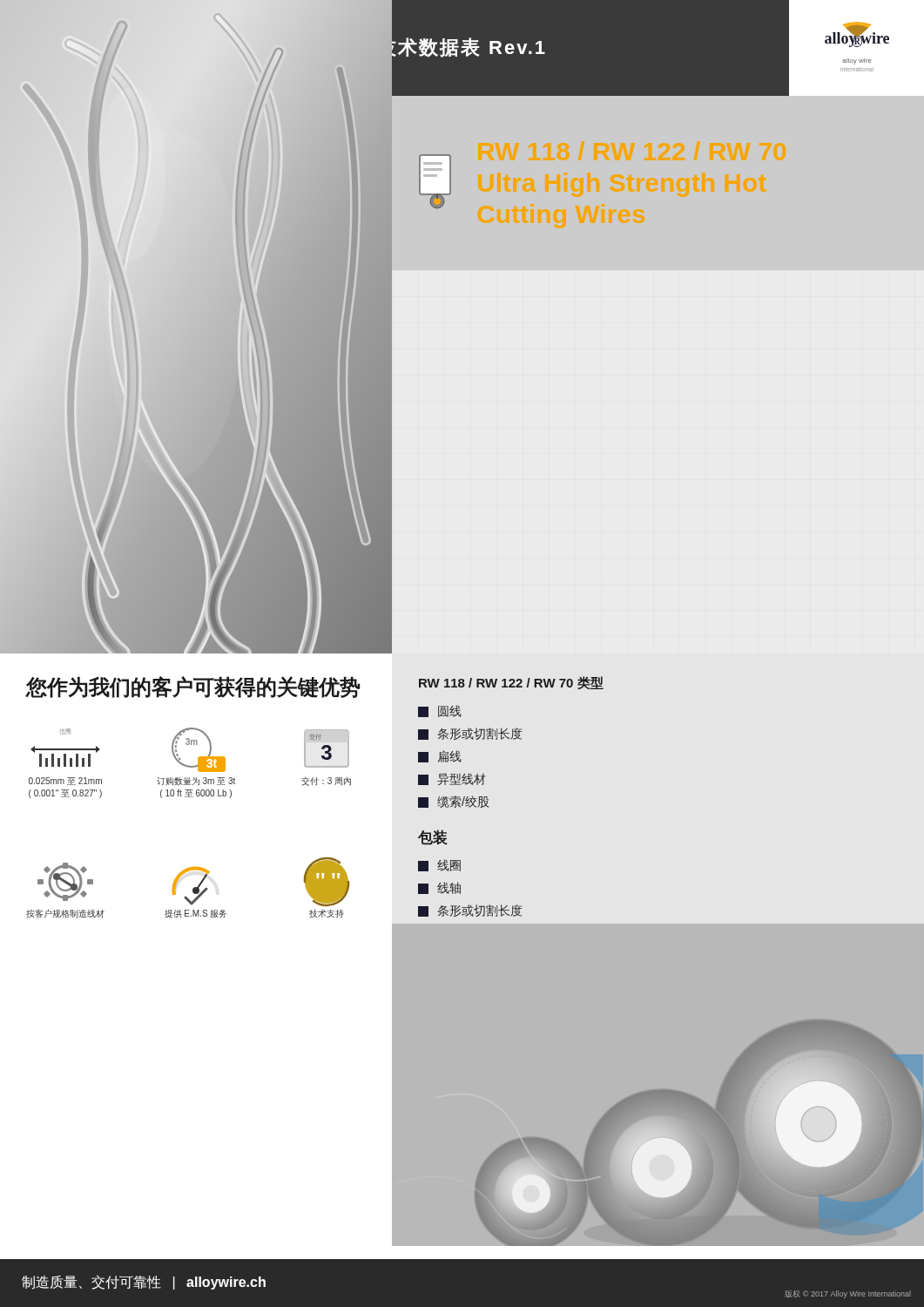Viewport: 924px width, 1307px height.
Task: Select the list item that says "圆线 条形或切割长度 扁线 异型线材 缆索/绞股"
Action: pyautogui.click(x=440, y=711)
